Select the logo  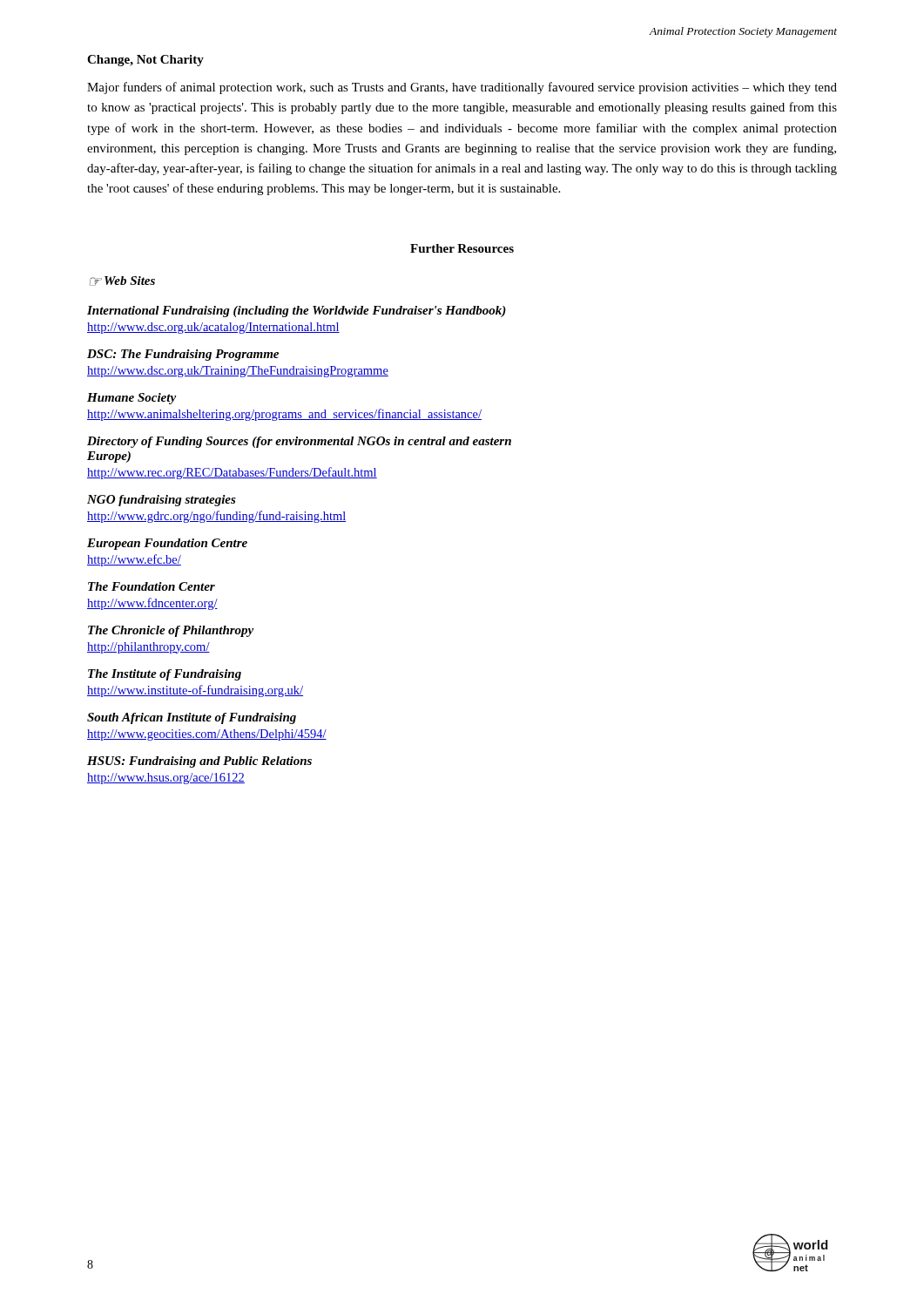click(x=789, y=1257)
